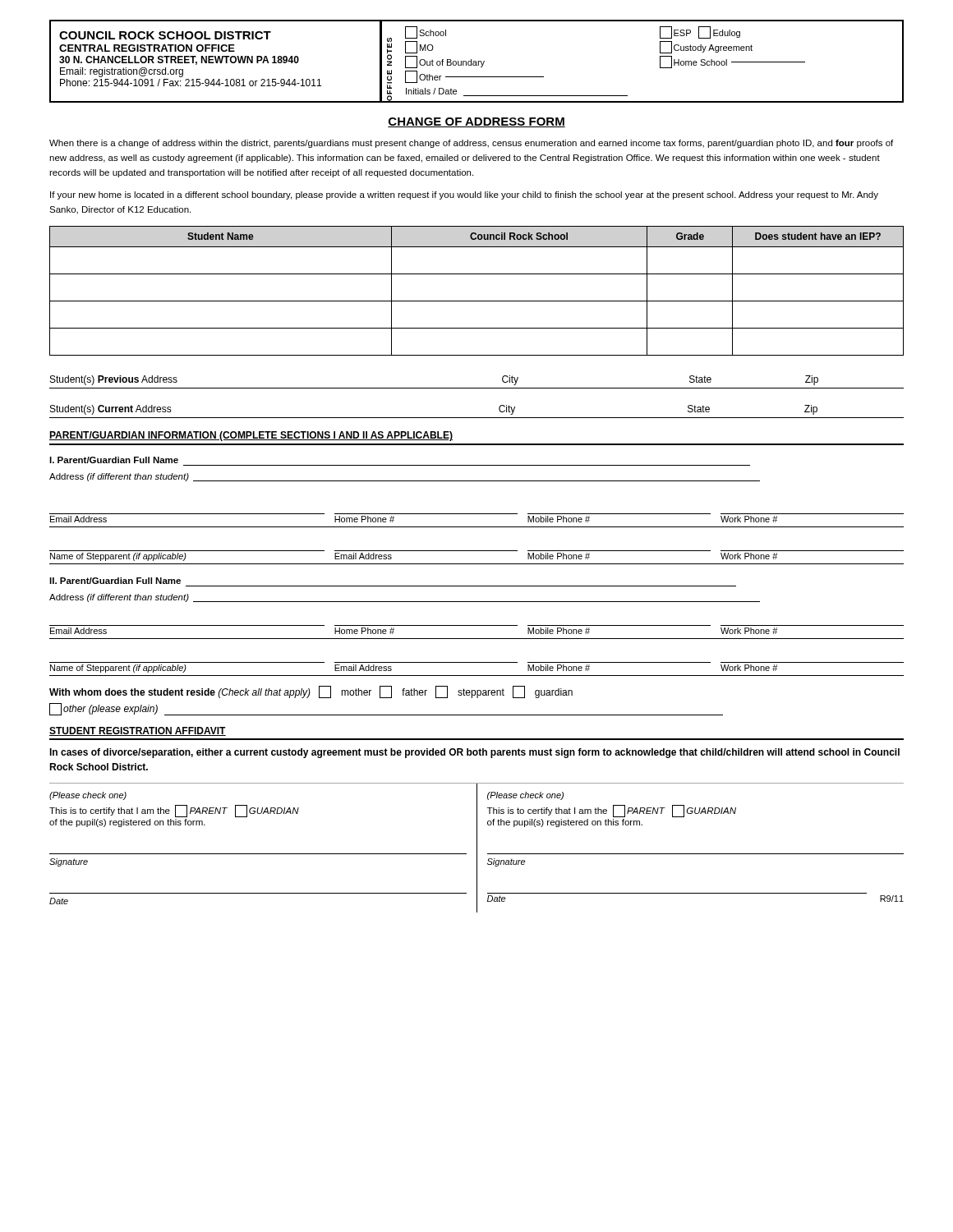Click on the text starting "STUDENT REGISTRATION AFFIDAVIT"
The width and height of the screenshot is (953, 1232).
pyautogui.click(x=137, y=731)
